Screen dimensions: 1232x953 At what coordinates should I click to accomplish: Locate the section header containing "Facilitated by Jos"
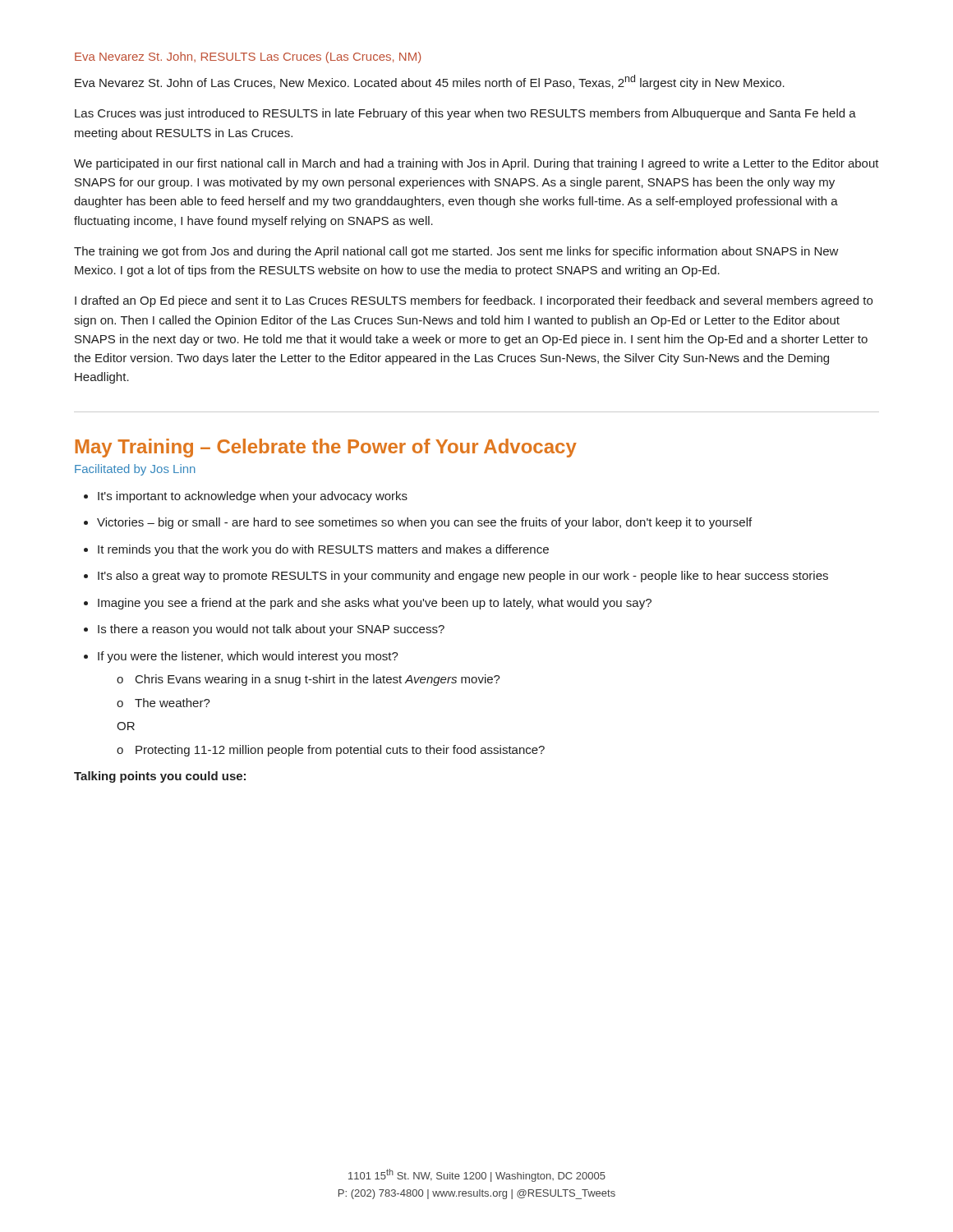coord(135,468)
